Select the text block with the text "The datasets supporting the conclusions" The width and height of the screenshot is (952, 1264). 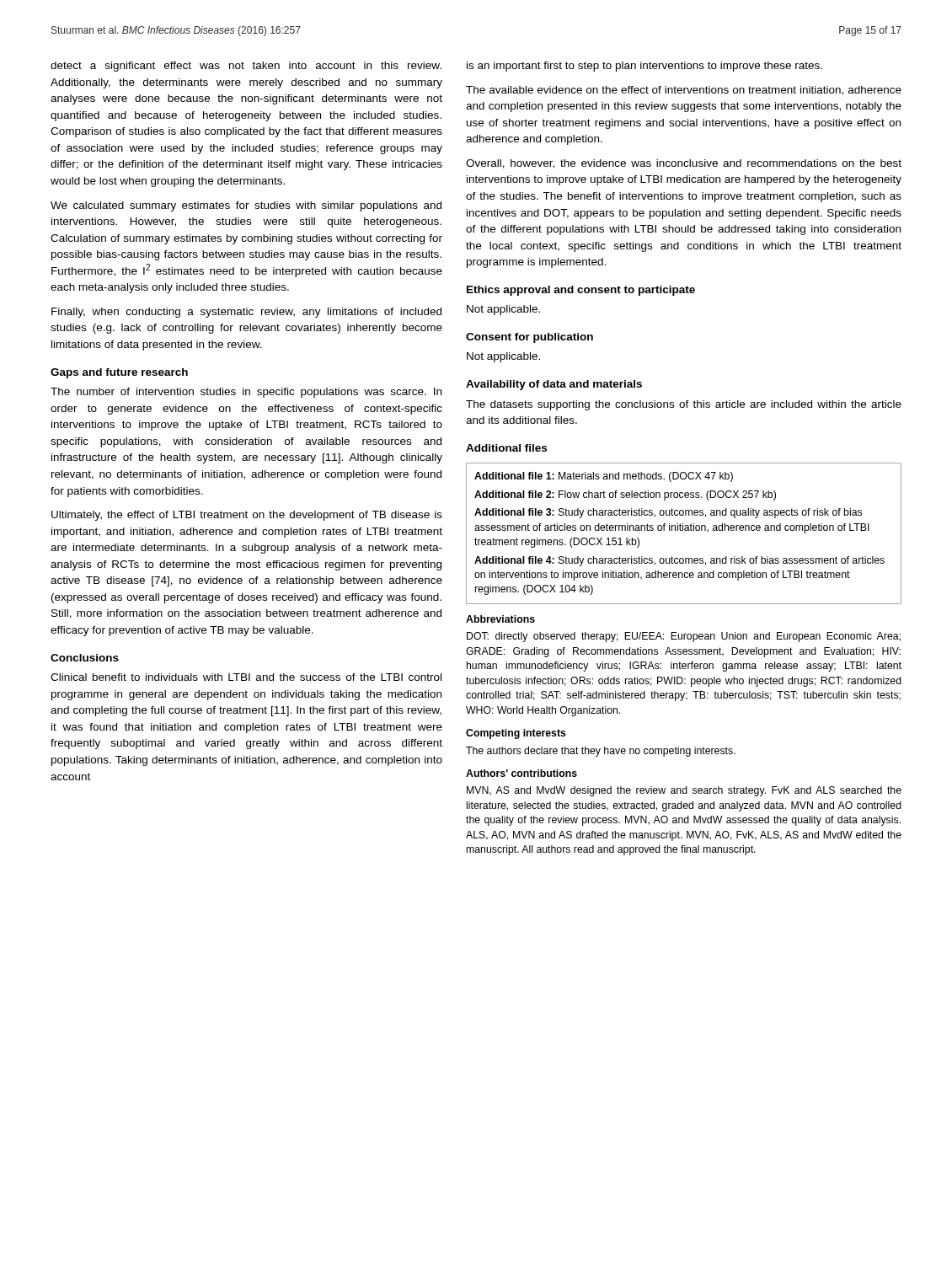coord(684,412)
